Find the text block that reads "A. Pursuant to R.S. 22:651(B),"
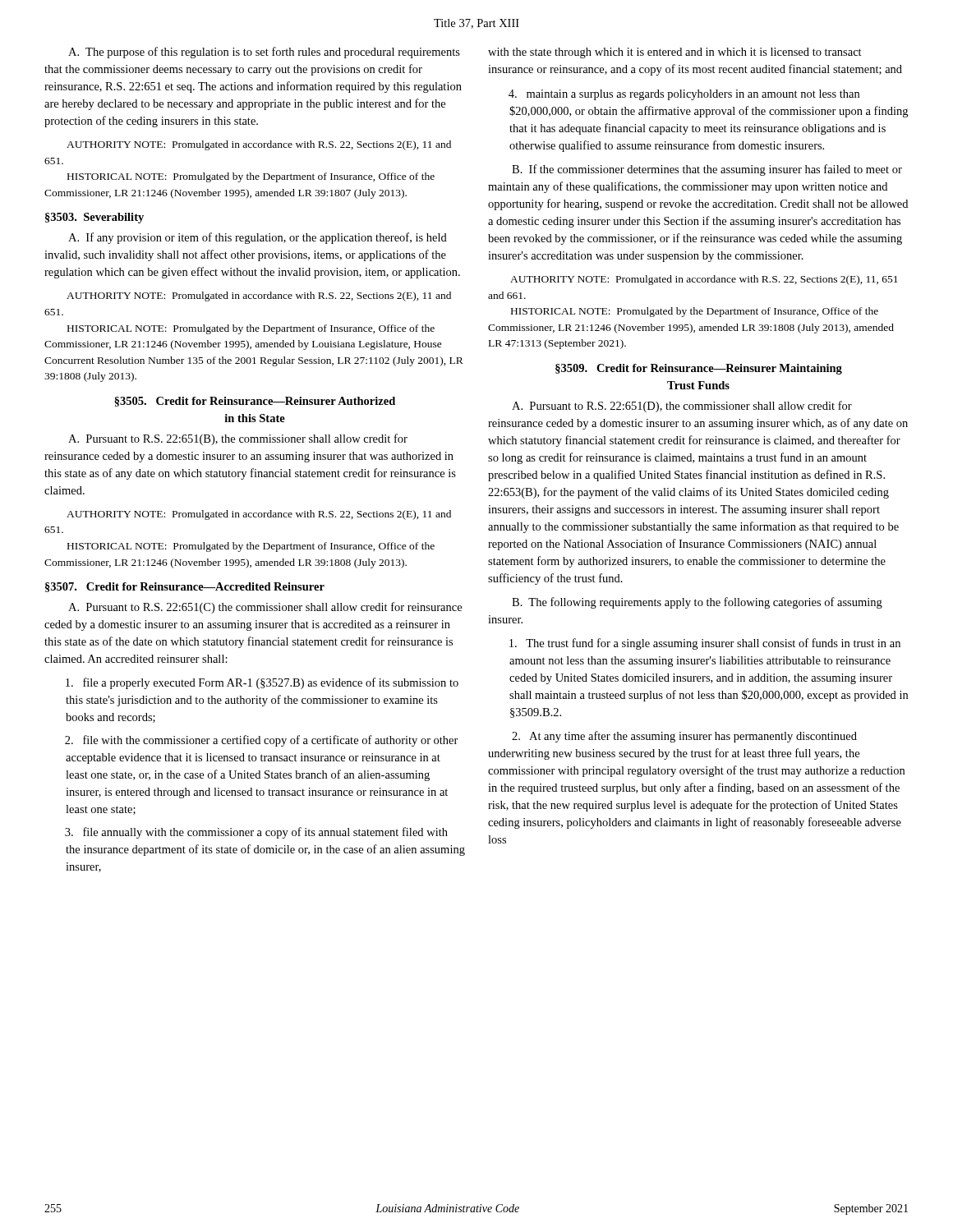The image size is (953, 1232). (x=255, y=465)
